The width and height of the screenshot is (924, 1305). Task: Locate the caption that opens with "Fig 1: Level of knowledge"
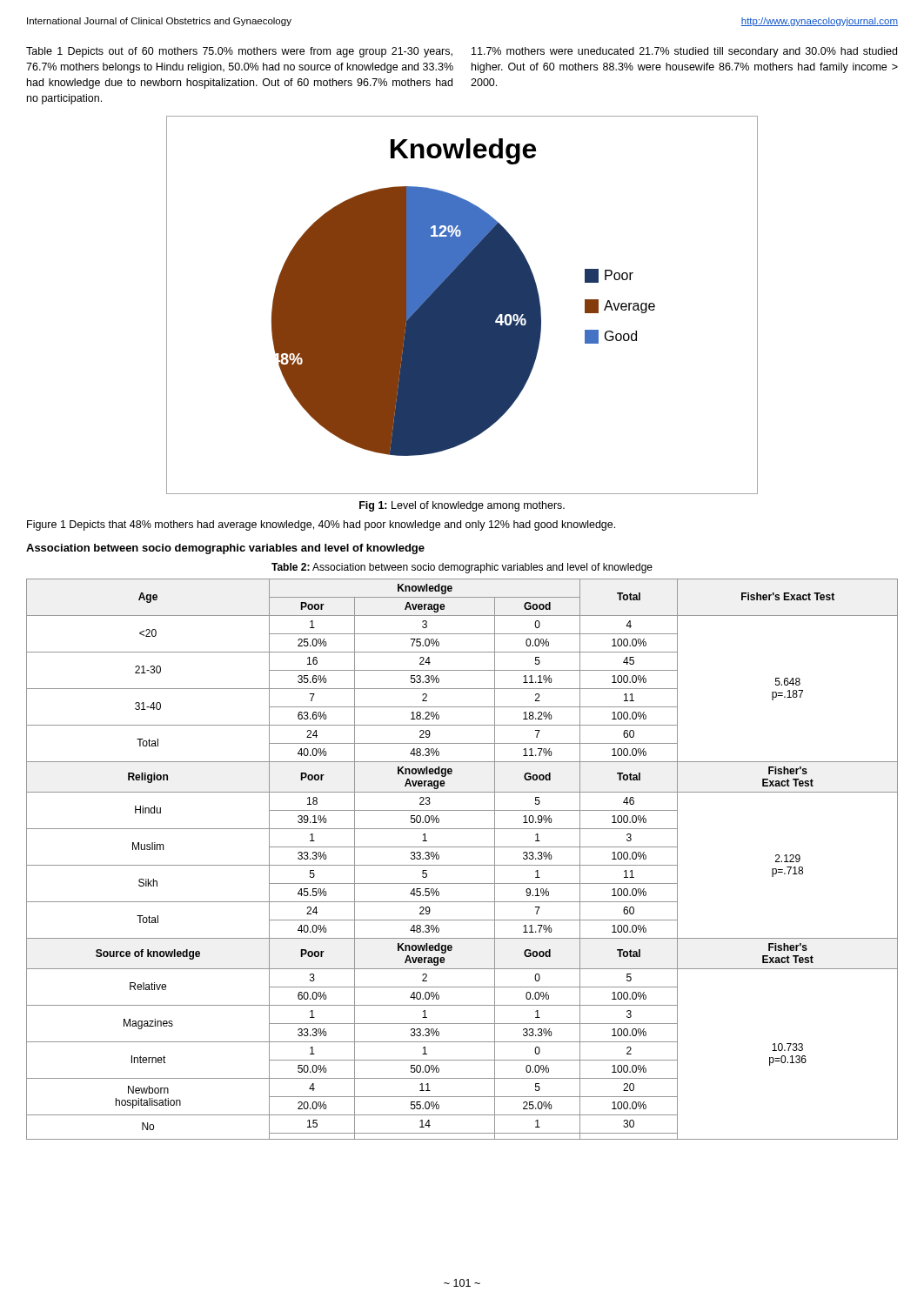click(462, 505)
